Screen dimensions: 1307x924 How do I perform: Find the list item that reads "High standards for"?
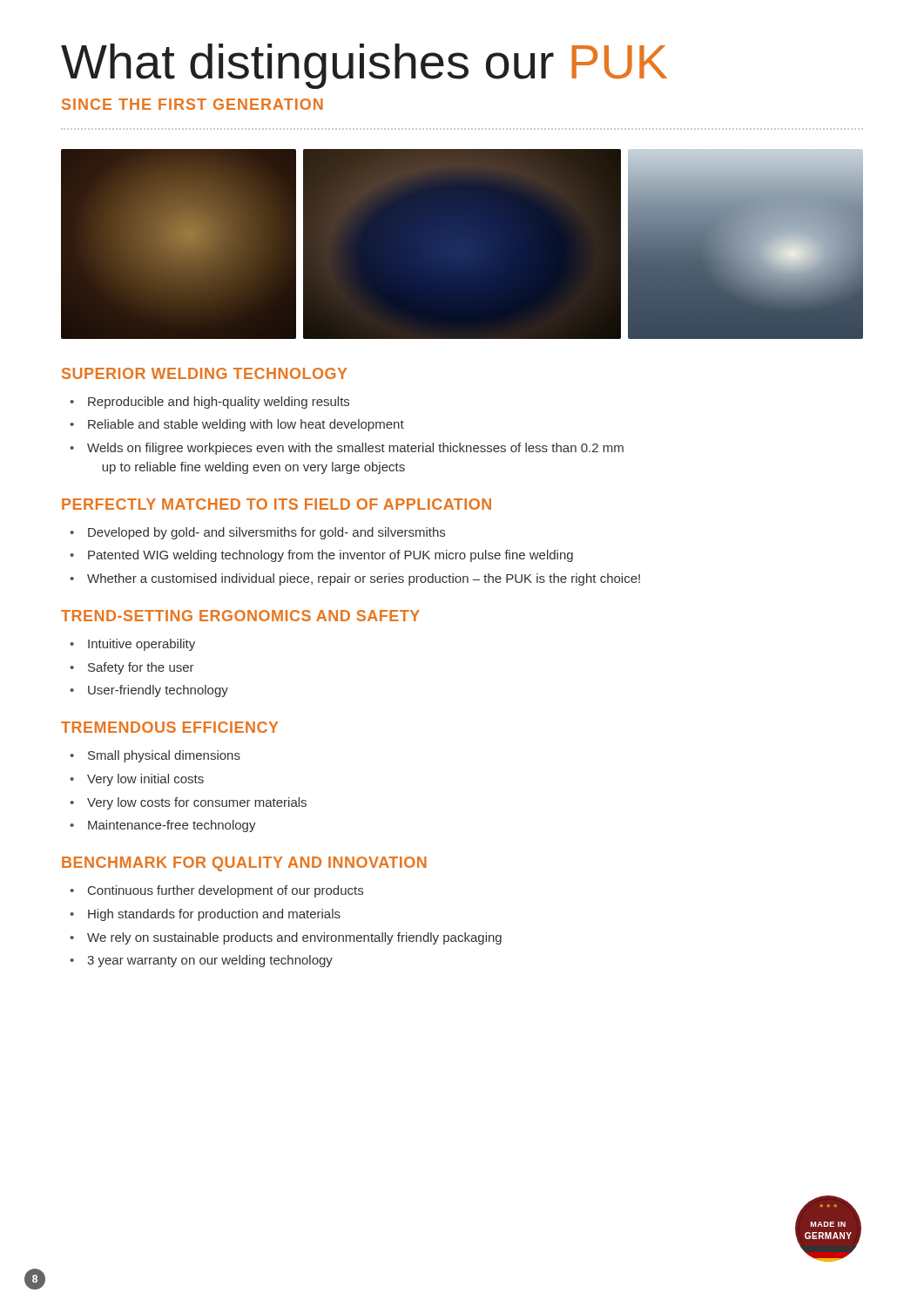pyautogui.click(x=214, y=913)
